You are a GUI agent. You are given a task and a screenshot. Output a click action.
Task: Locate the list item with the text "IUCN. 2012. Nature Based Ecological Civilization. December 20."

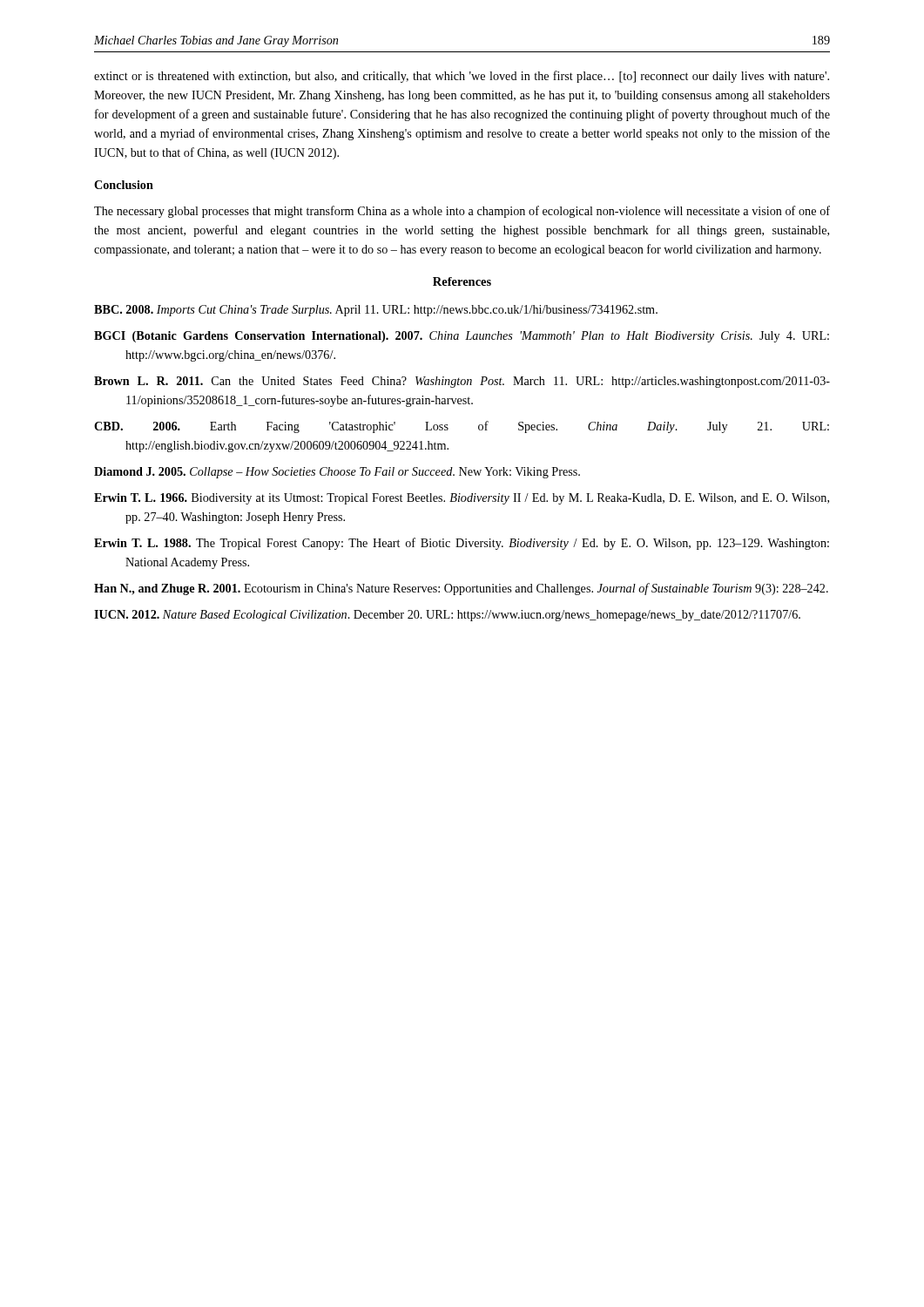[x=448, y=614]
